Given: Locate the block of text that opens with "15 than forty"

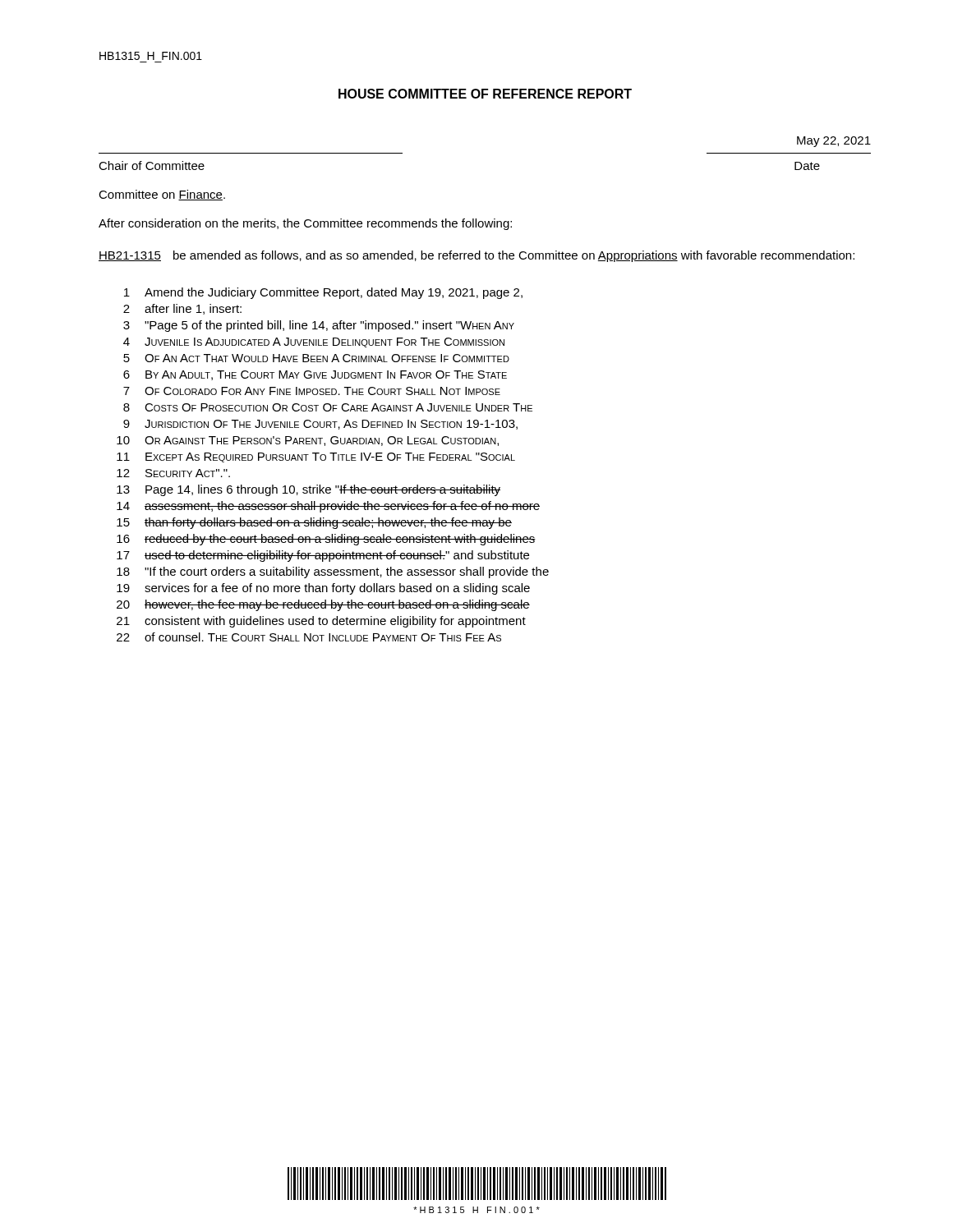Looking at the screenshot, I should pos(485,522).
